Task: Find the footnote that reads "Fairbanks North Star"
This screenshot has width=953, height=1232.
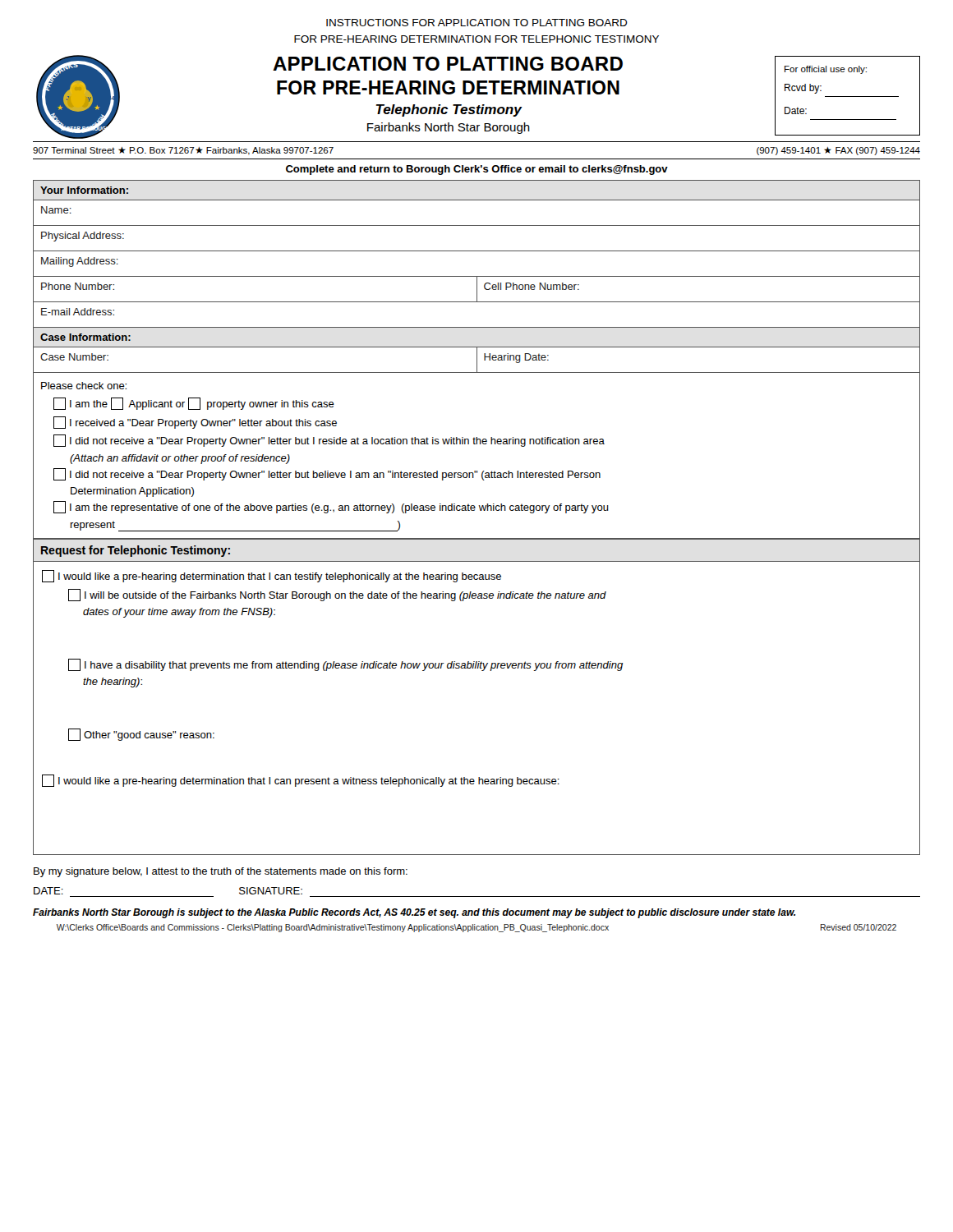Action: (415, 912)
